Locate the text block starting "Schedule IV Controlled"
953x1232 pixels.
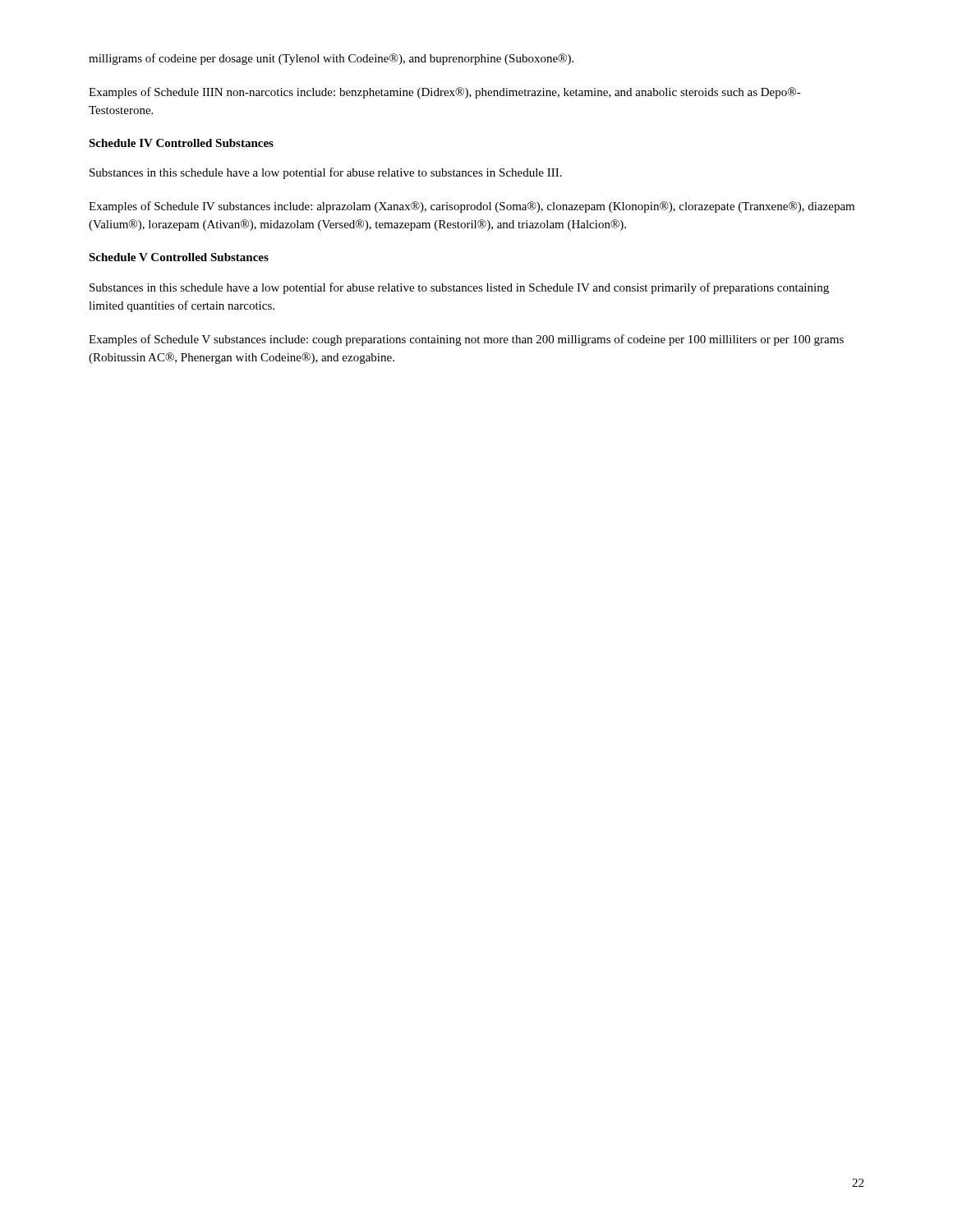coord(181,142)
